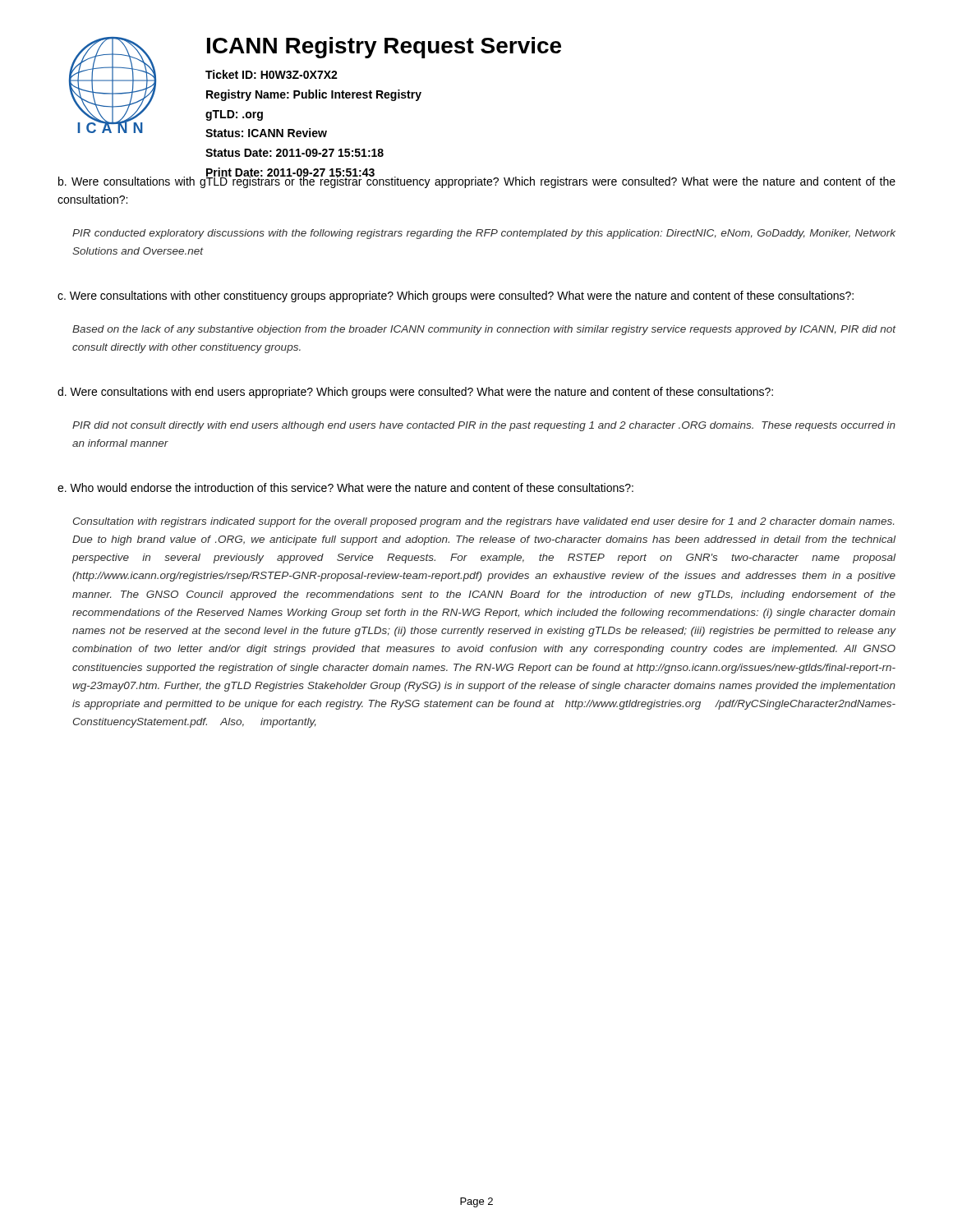This screenshot has height=1232, width=953.
Task: Select the text starting "ICANN Registry Request Service"
Action: 384,46
